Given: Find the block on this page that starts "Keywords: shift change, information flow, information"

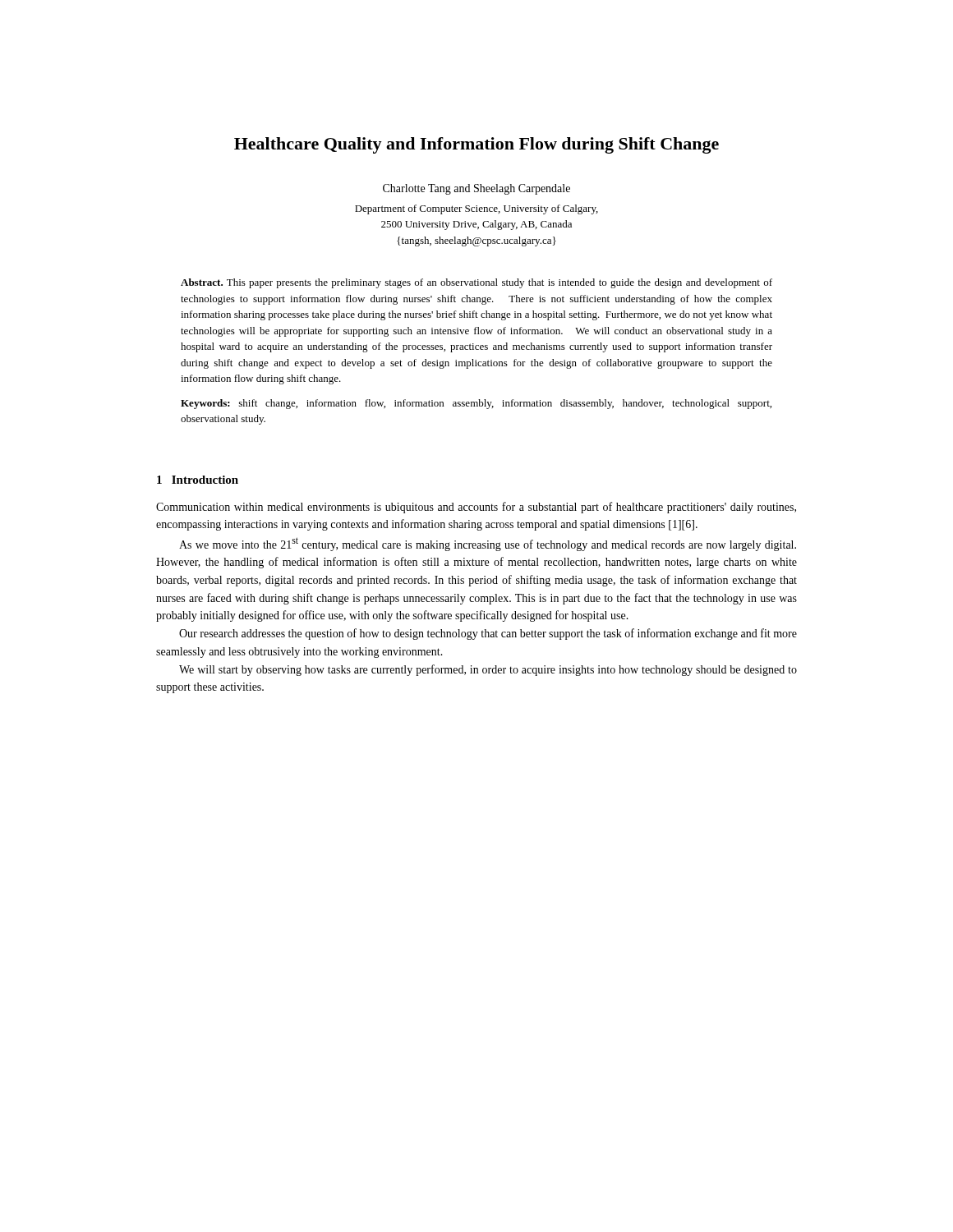Looking at the screenshot, I should [476, 411].
